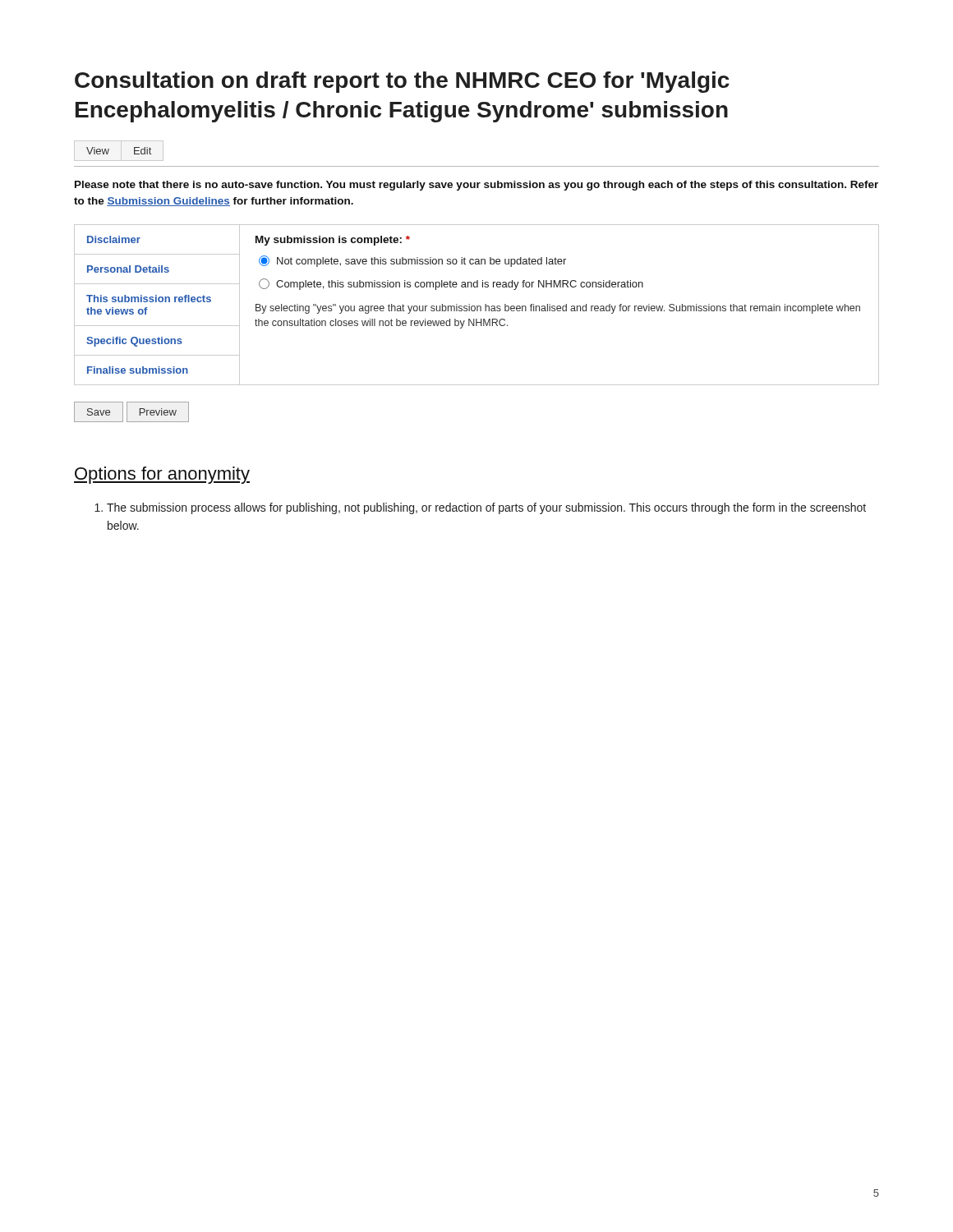Click on the section header with the text "Options for anonymity"

click(162, 474)
